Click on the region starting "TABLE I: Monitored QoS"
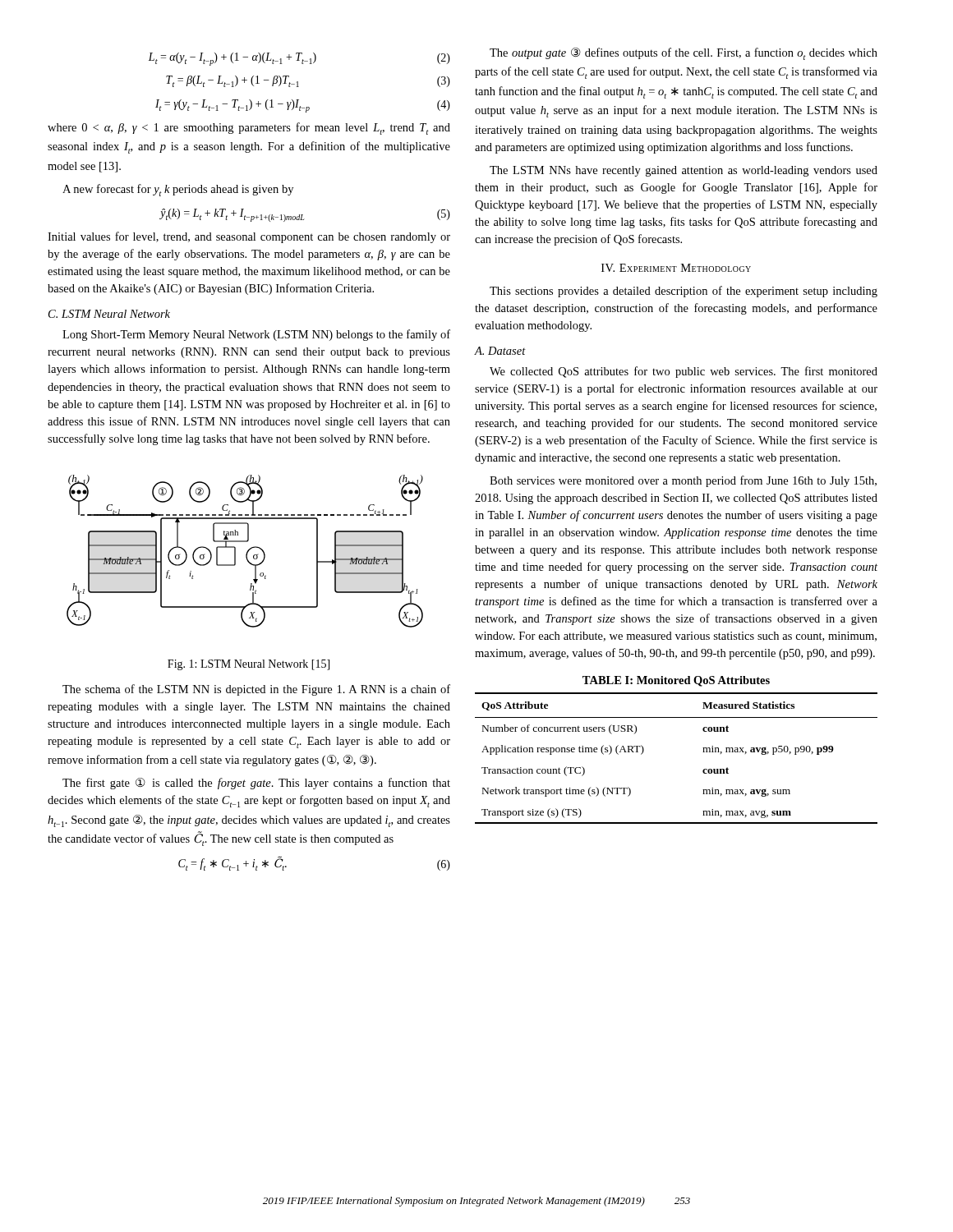The width and height of the screenshot is (953, 1232). 676,680
